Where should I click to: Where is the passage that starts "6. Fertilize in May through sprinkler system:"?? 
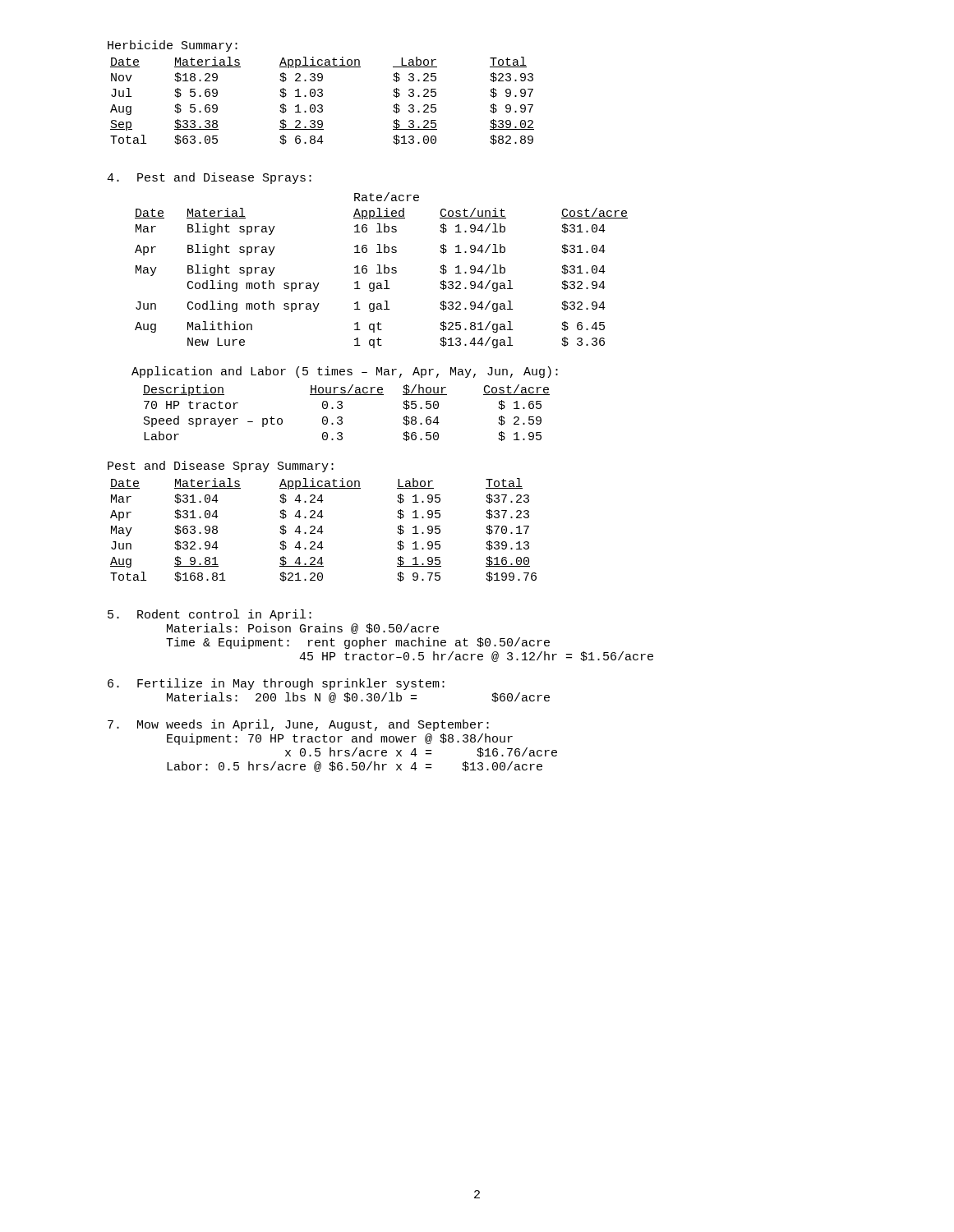click(329, 692)
